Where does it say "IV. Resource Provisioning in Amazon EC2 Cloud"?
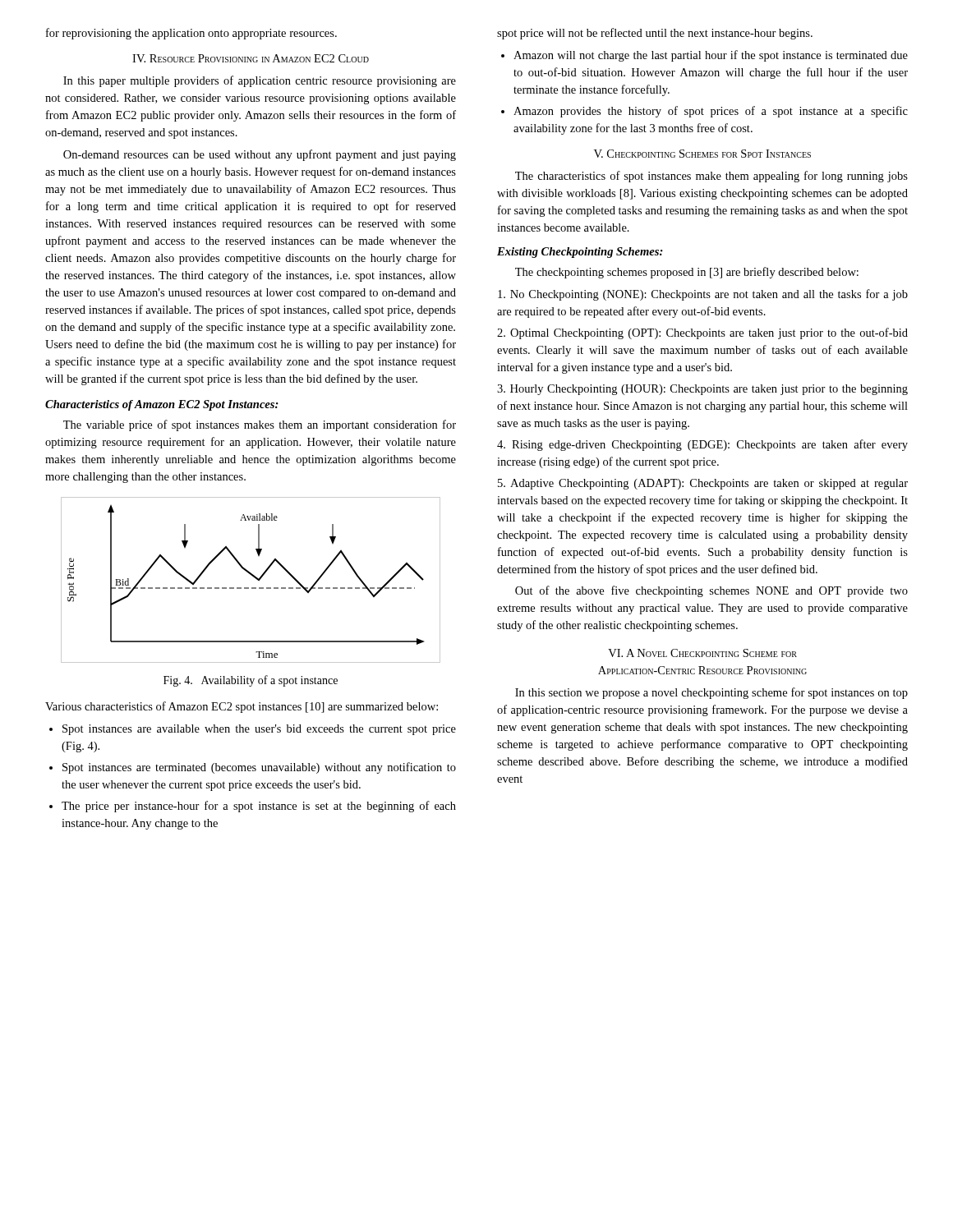The width and height of the screenshot is (953, 1232). pos(251,58)
